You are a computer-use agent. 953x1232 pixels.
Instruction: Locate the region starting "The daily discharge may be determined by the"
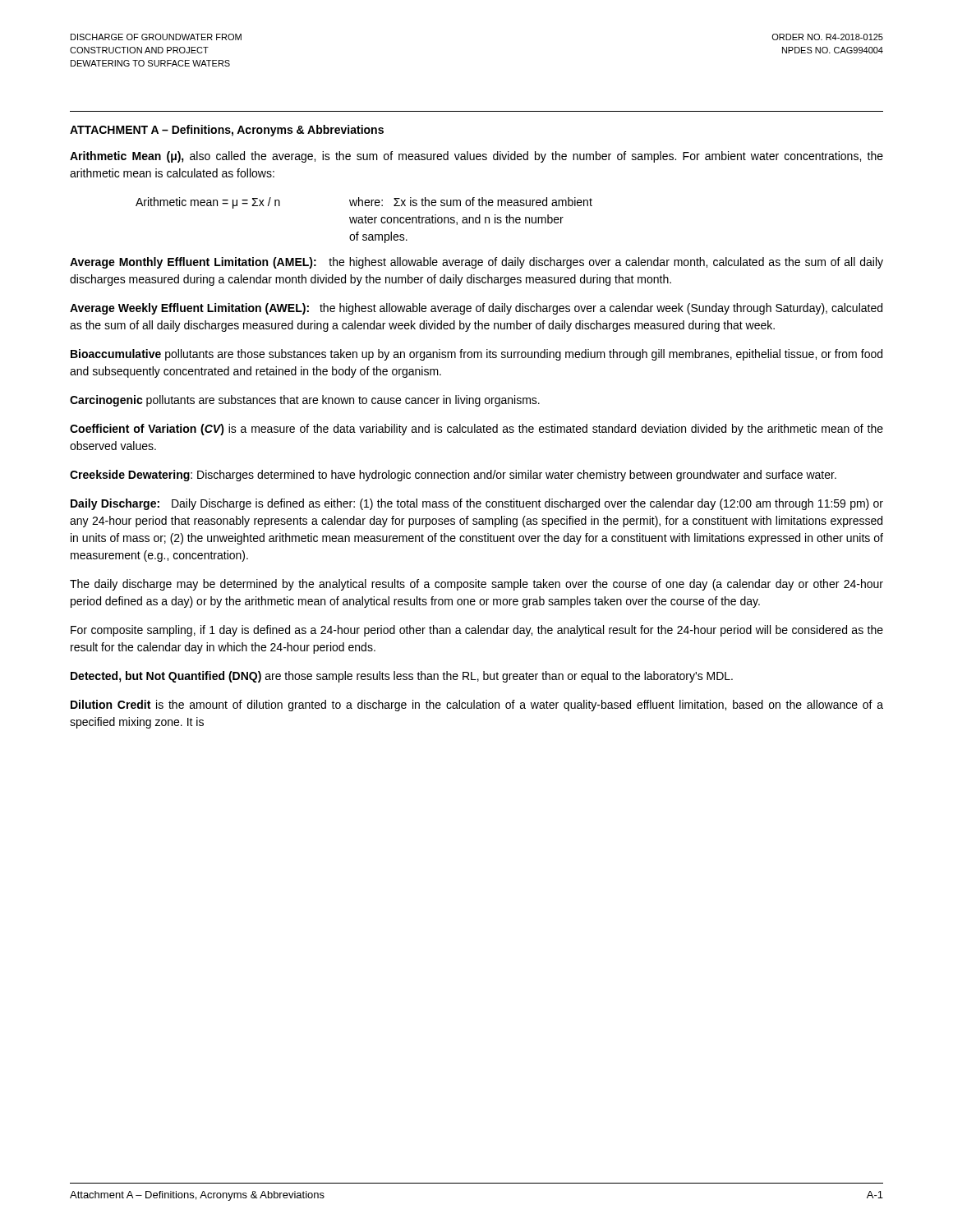tap(476, 593)
